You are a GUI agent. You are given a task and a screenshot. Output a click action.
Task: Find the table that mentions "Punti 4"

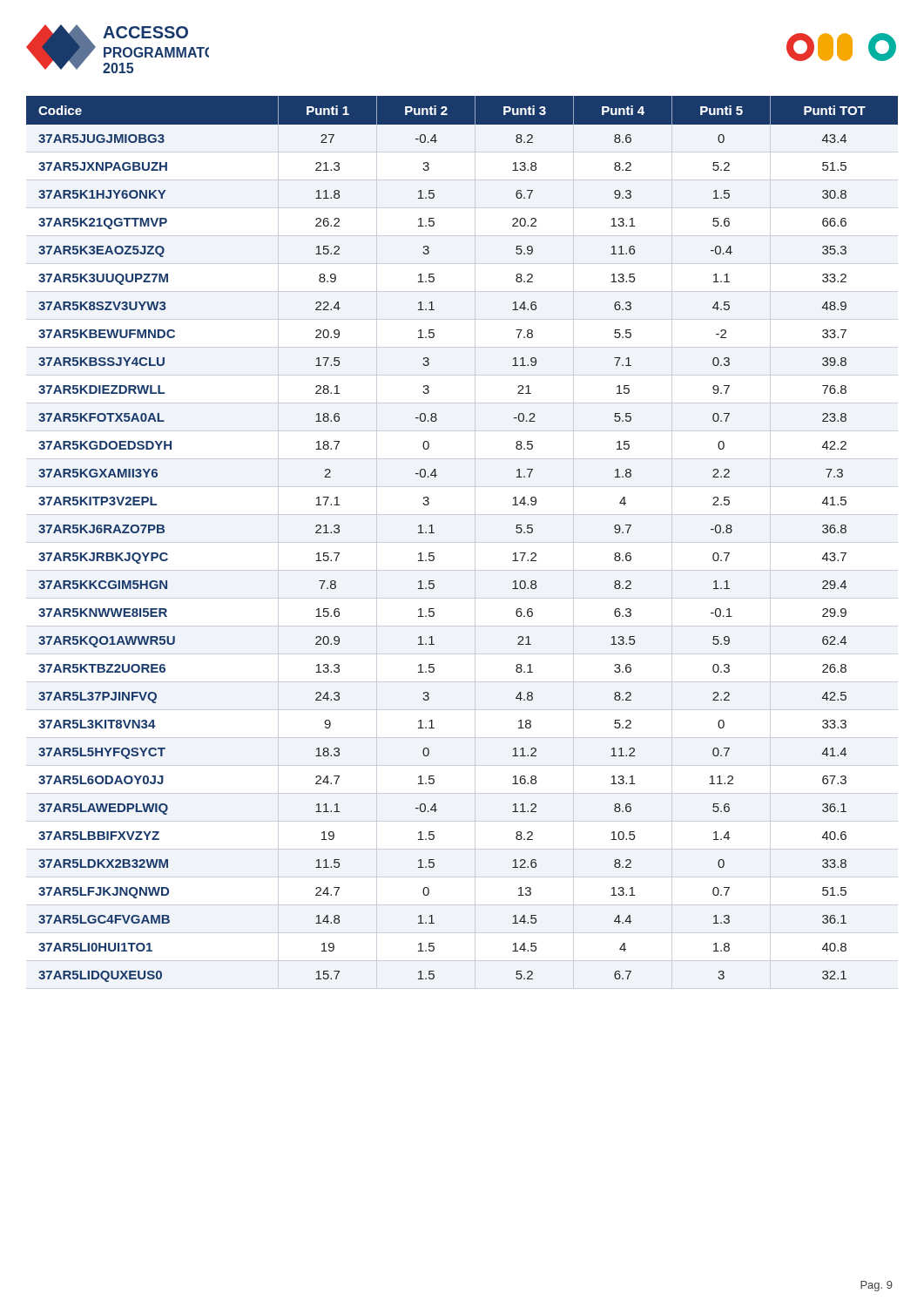tap(462, 542)
